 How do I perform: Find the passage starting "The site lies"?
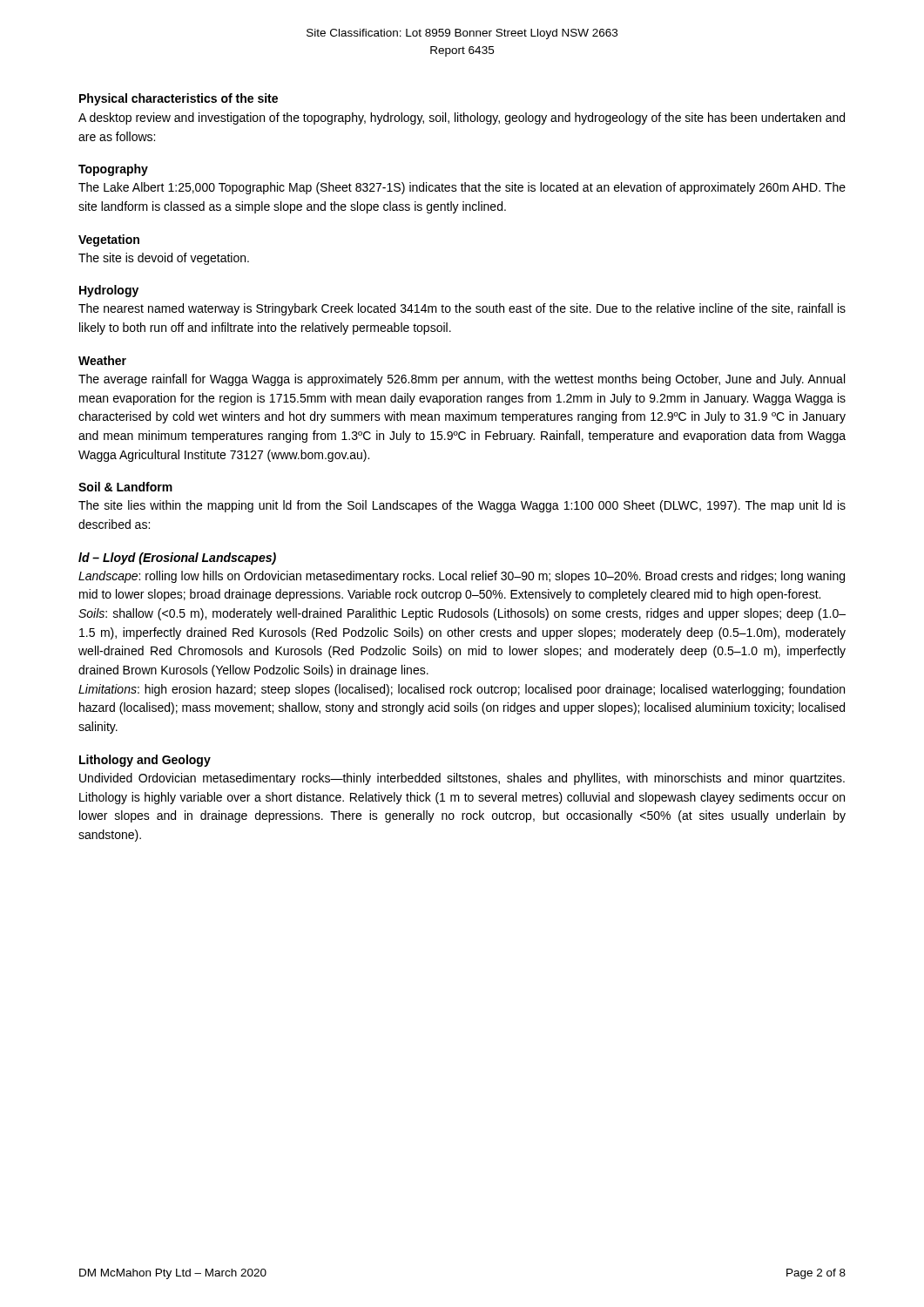[462, 516]
